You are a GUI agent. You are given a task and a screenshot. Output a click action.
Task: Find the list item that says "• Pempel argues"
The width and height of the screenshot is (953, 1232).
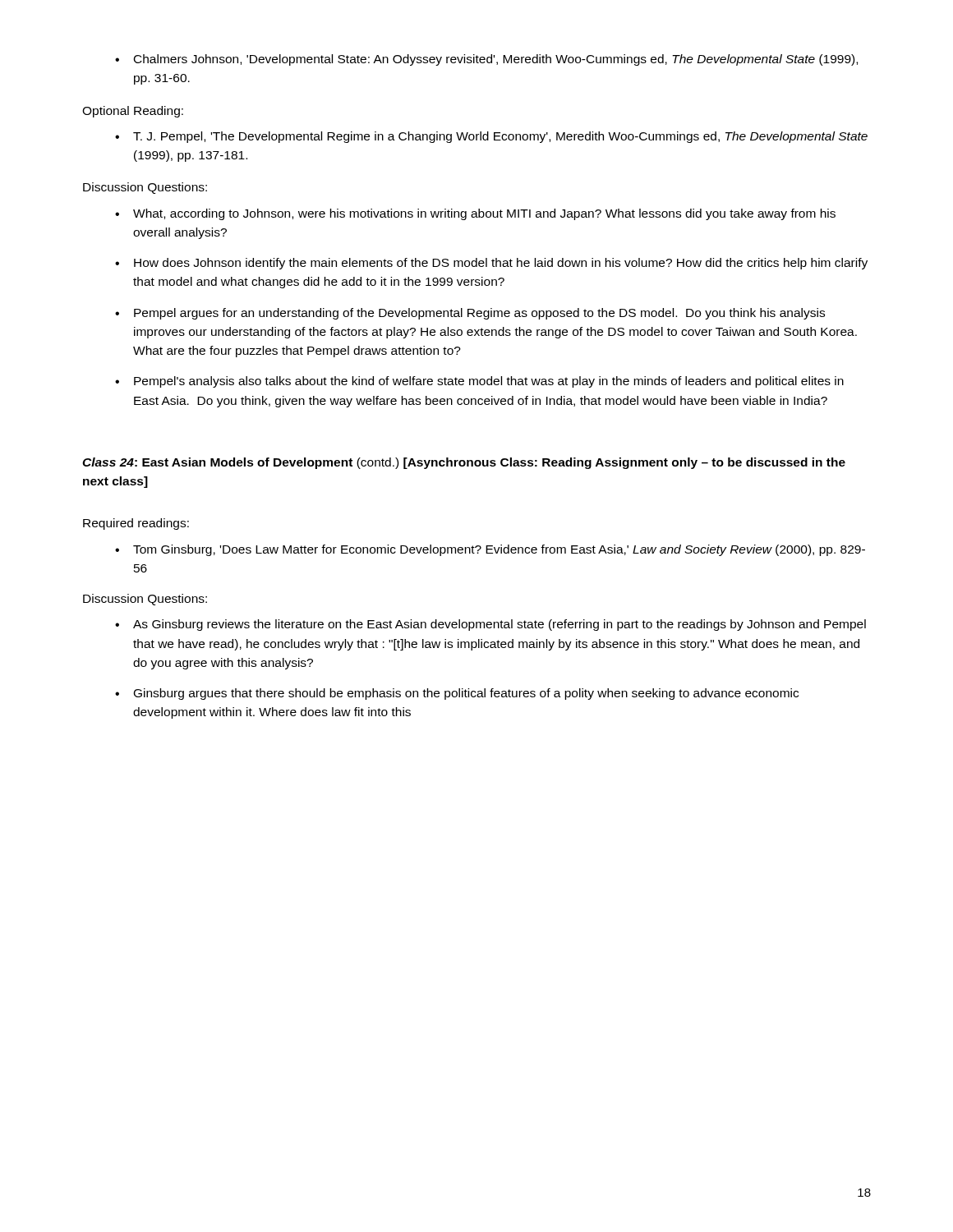[493, 331]
